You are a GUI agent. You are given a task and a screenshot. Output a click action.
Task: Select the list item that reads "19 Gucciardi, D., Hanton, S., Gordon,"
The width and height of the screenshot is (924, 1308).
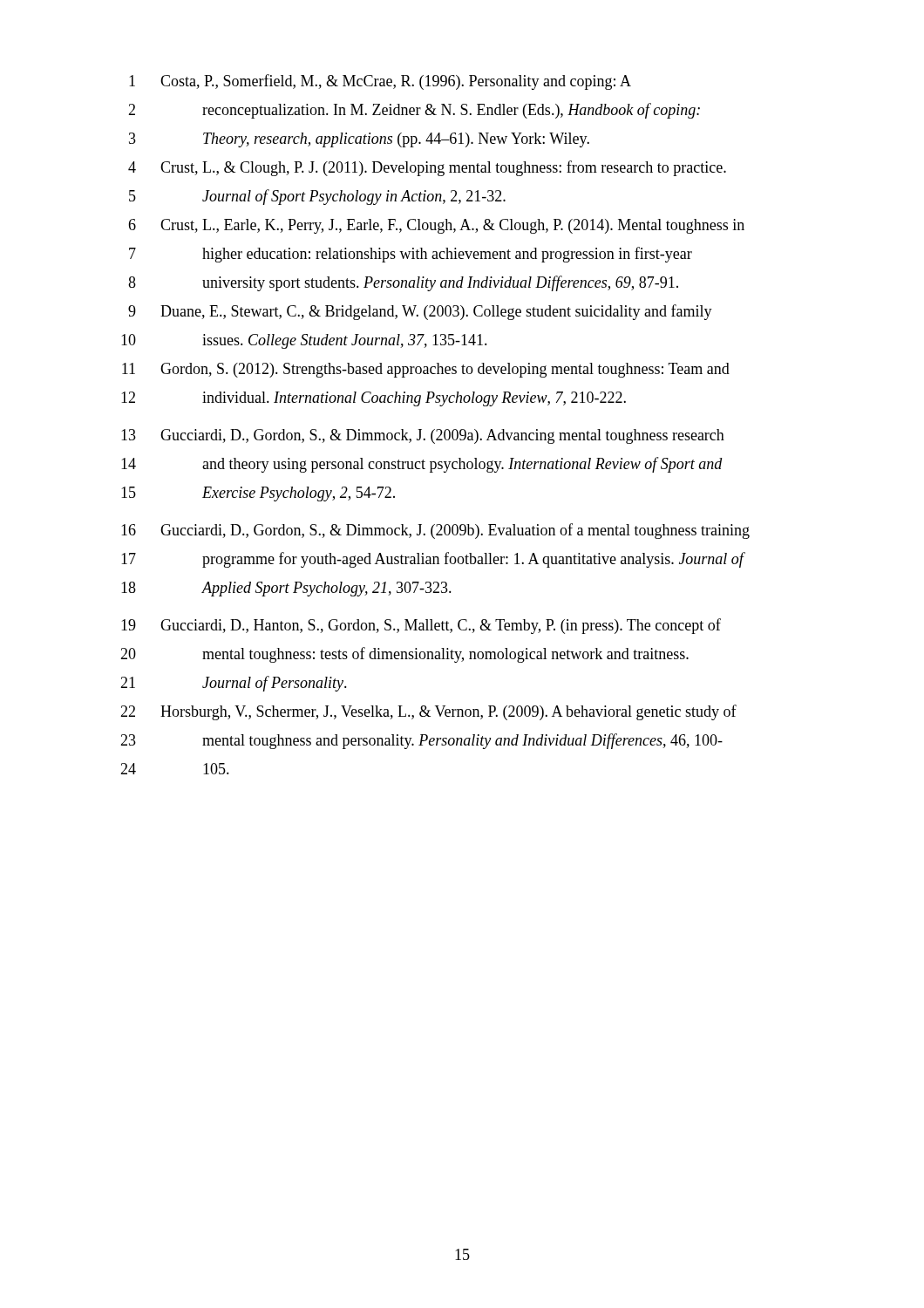(x=462, y=626)
